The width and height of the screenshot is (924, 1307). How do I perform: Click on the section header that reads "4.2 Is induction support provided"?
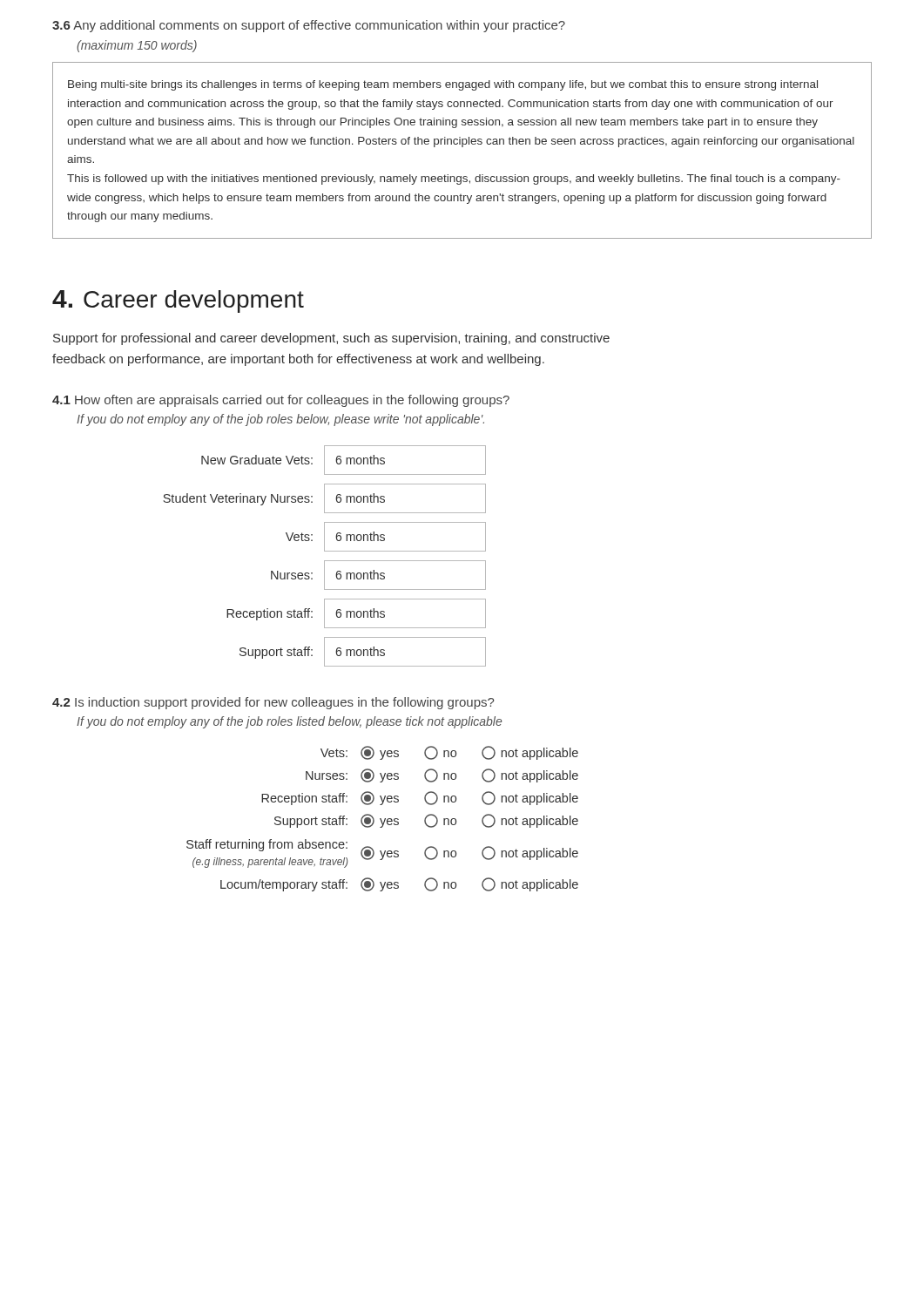pos(277,713)
